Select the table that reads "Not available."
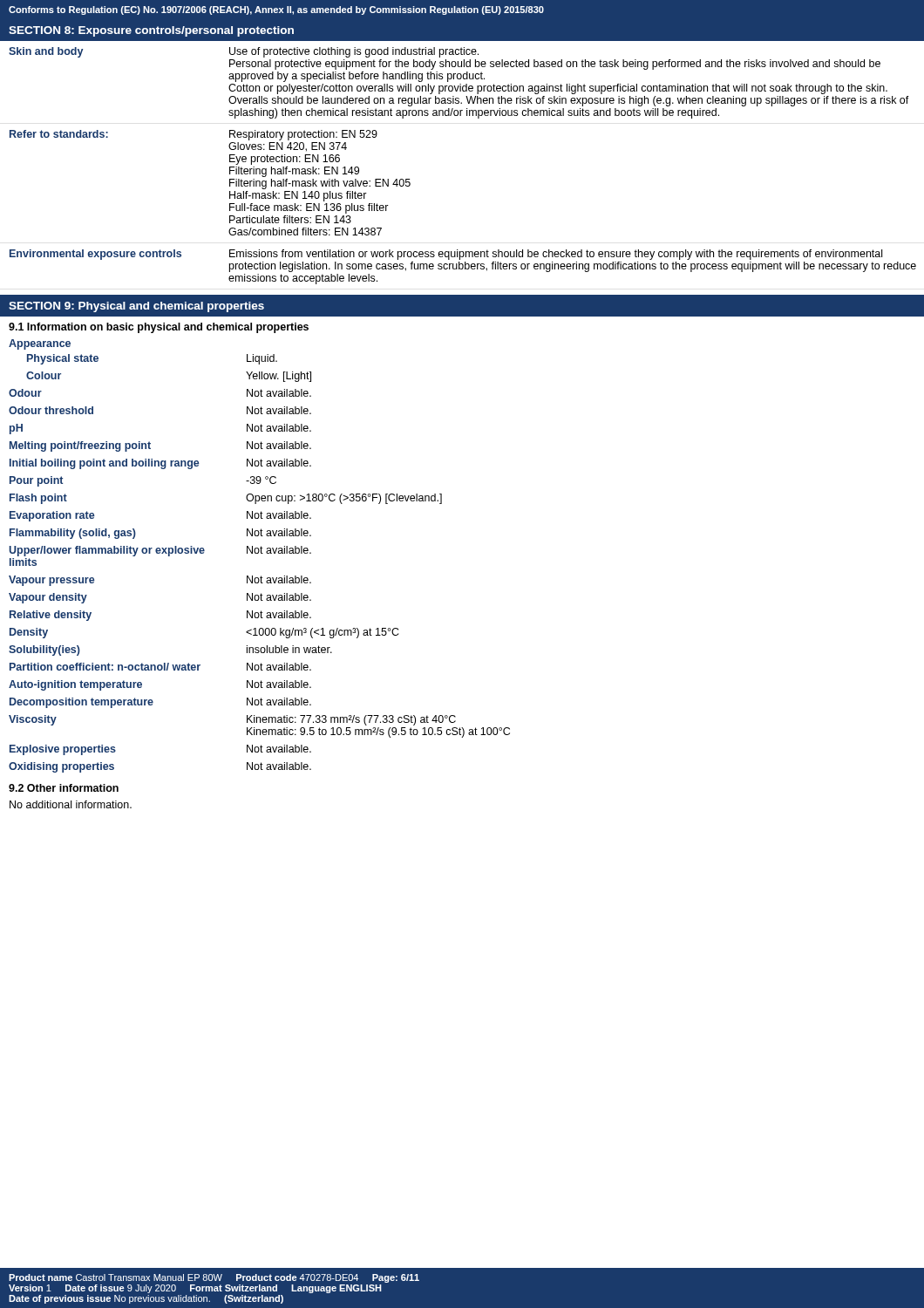Image resolution: width=924 pixels, height=1308 pixels. click(x=462, y=556)
